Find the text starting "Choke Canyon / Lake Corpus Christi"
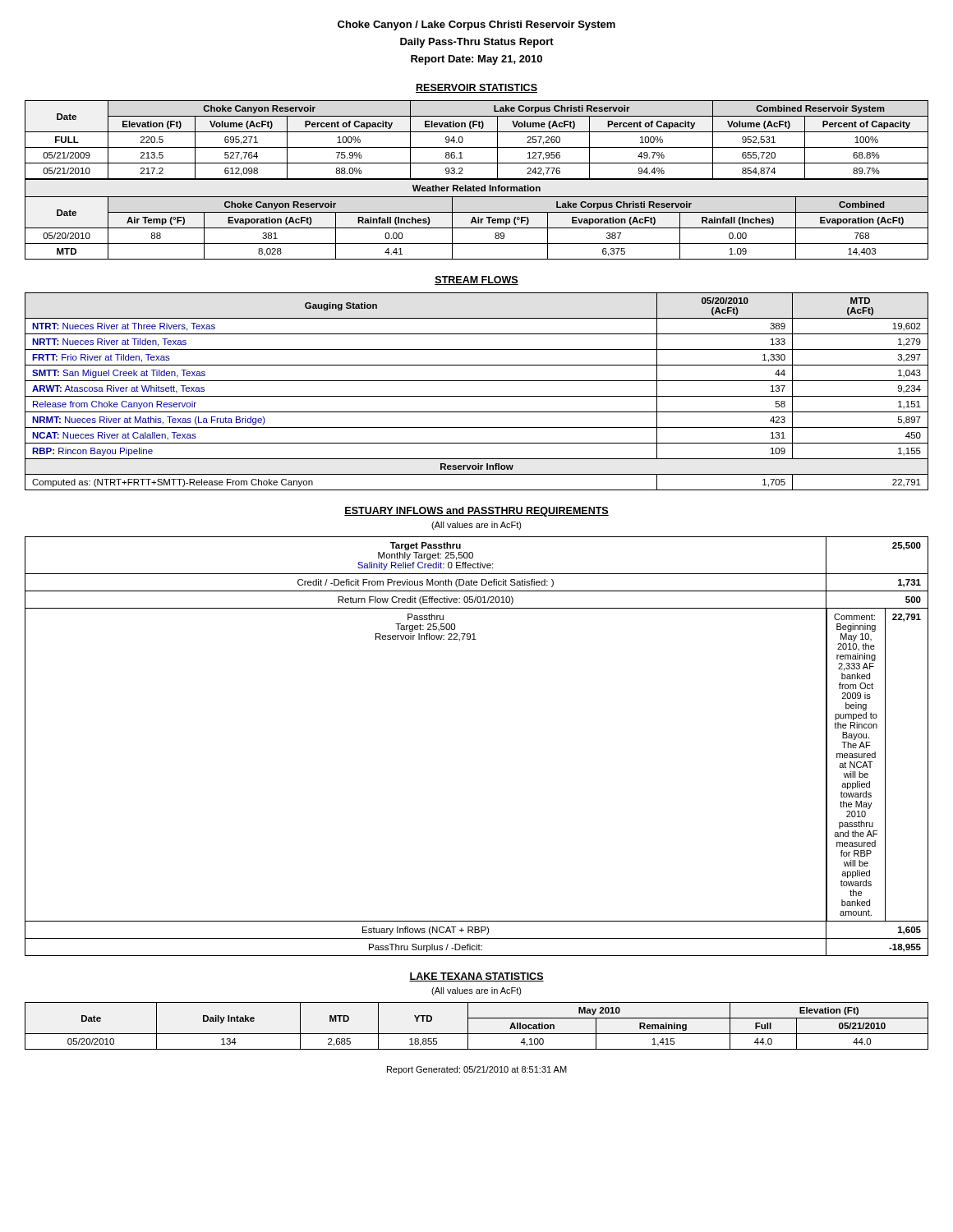The width and height of the screenshot is (953, 1232). coord(476,41)
